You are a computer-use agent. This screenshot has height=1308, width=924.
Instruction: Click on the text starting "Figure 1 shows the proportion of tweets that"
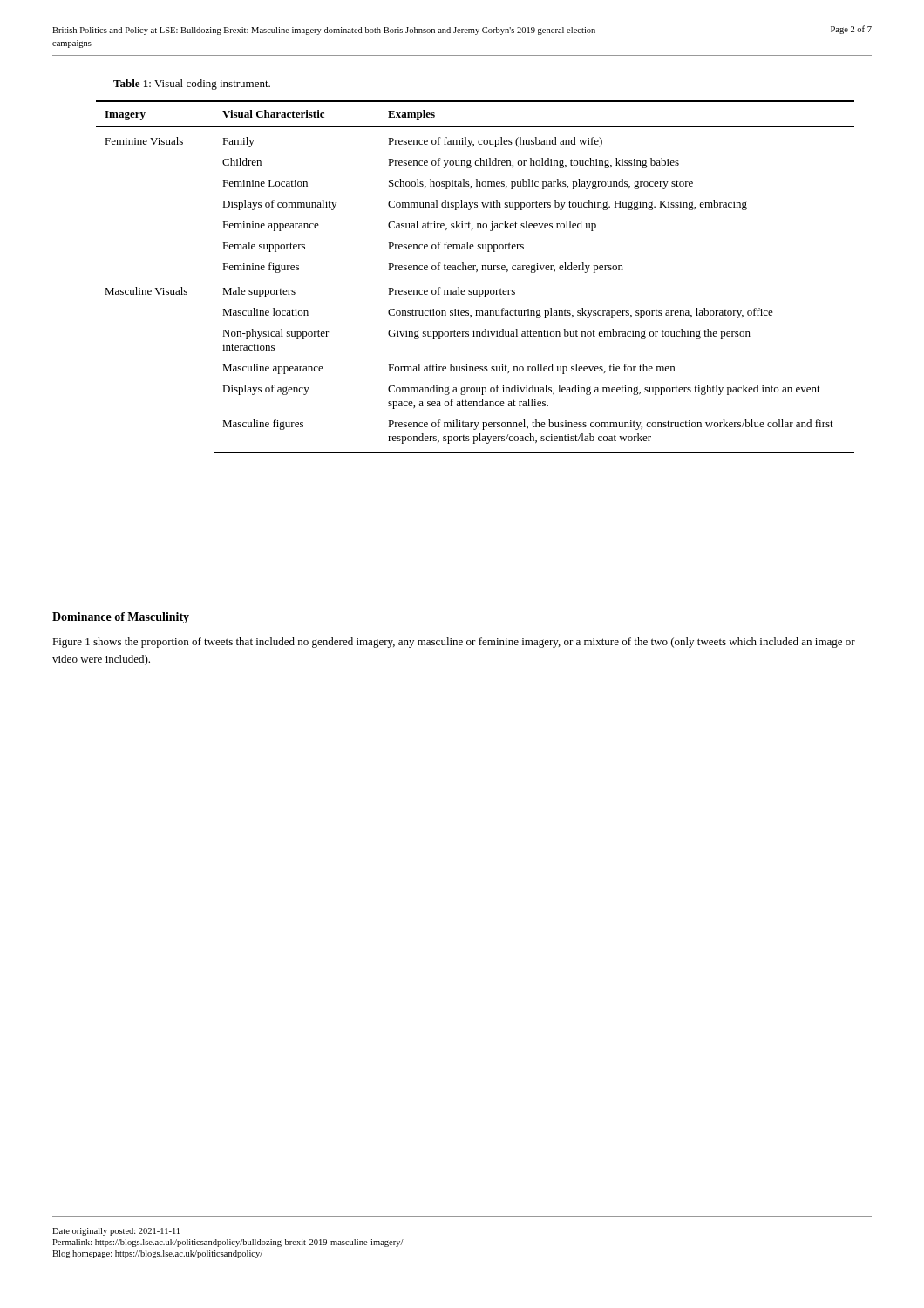tap(454, 650)
